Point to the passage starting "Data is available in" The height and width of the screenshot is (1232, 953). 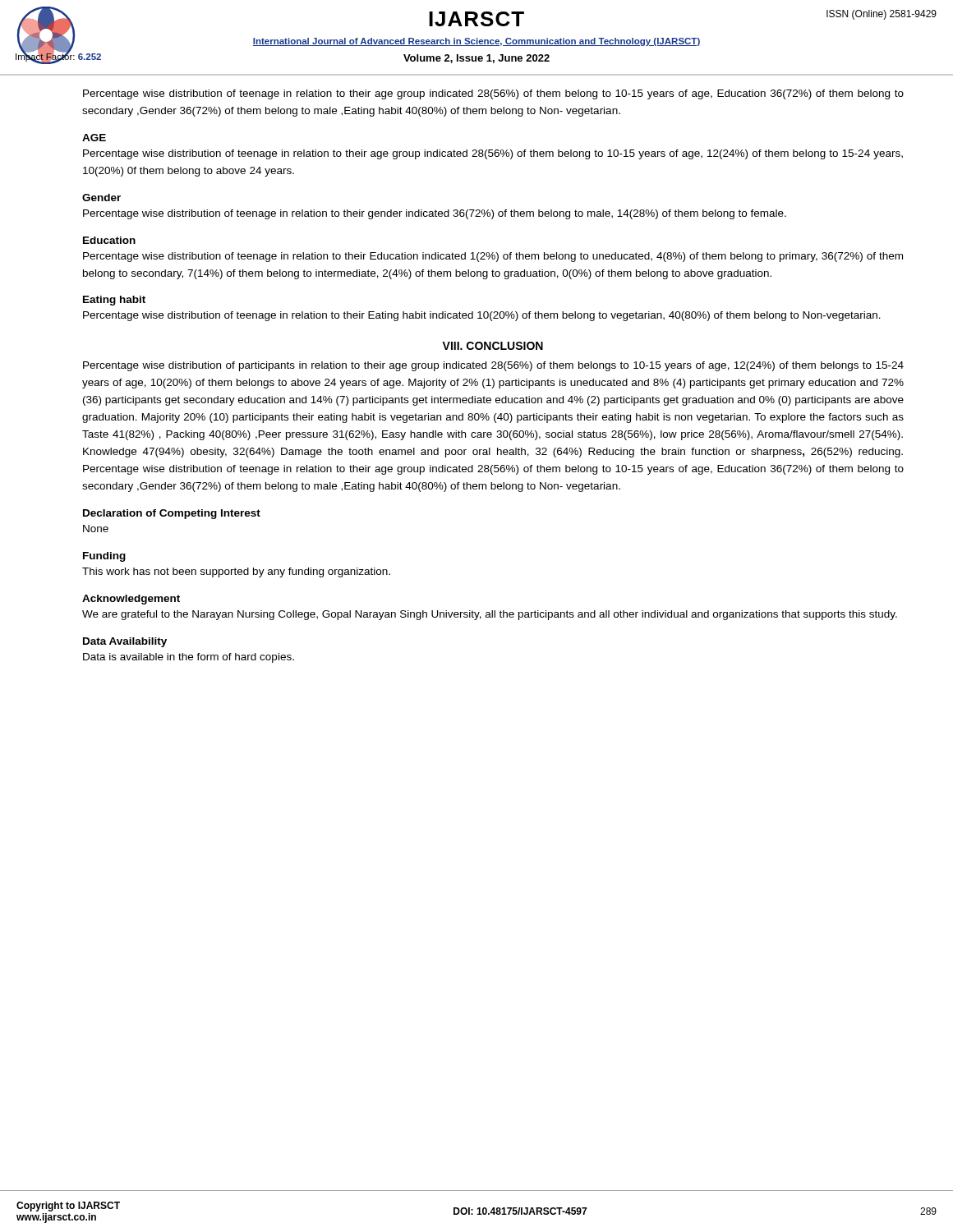pos(189,656)
